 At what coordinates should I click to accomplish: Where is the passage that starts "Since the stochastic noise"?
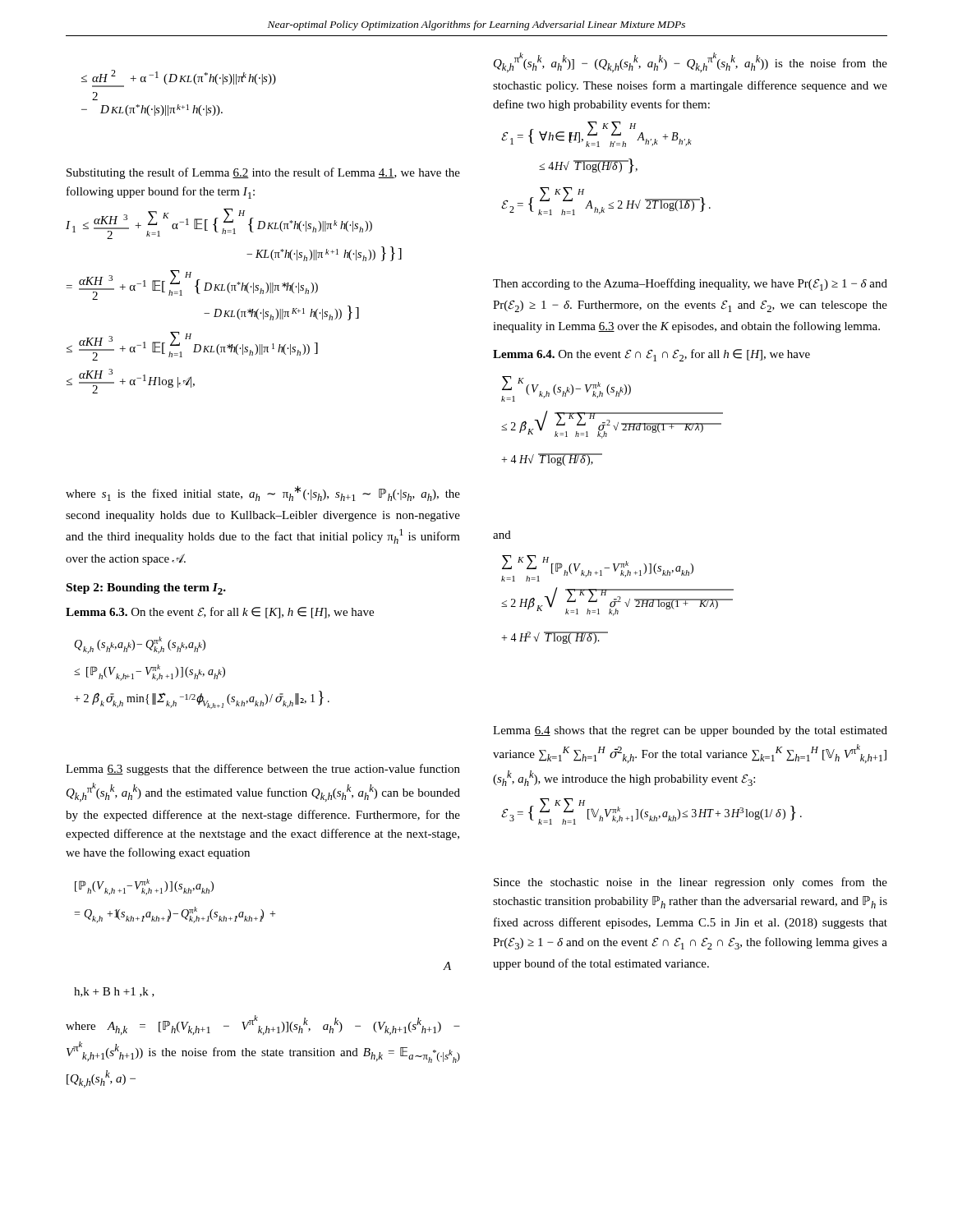pos(690,923)
